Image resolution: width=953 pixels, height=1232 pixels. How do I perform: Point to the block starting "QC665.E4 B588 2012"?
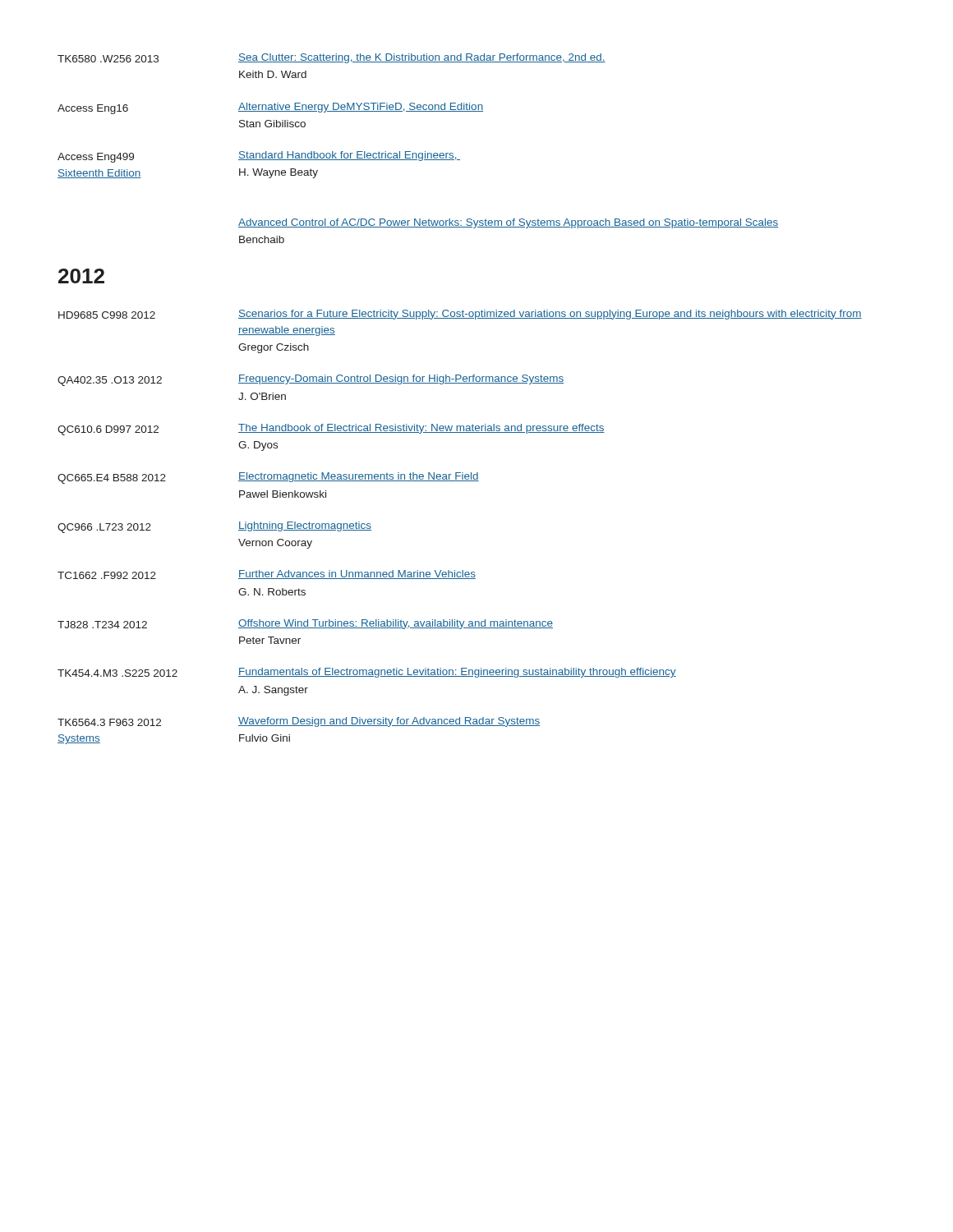tap(112, 478)
